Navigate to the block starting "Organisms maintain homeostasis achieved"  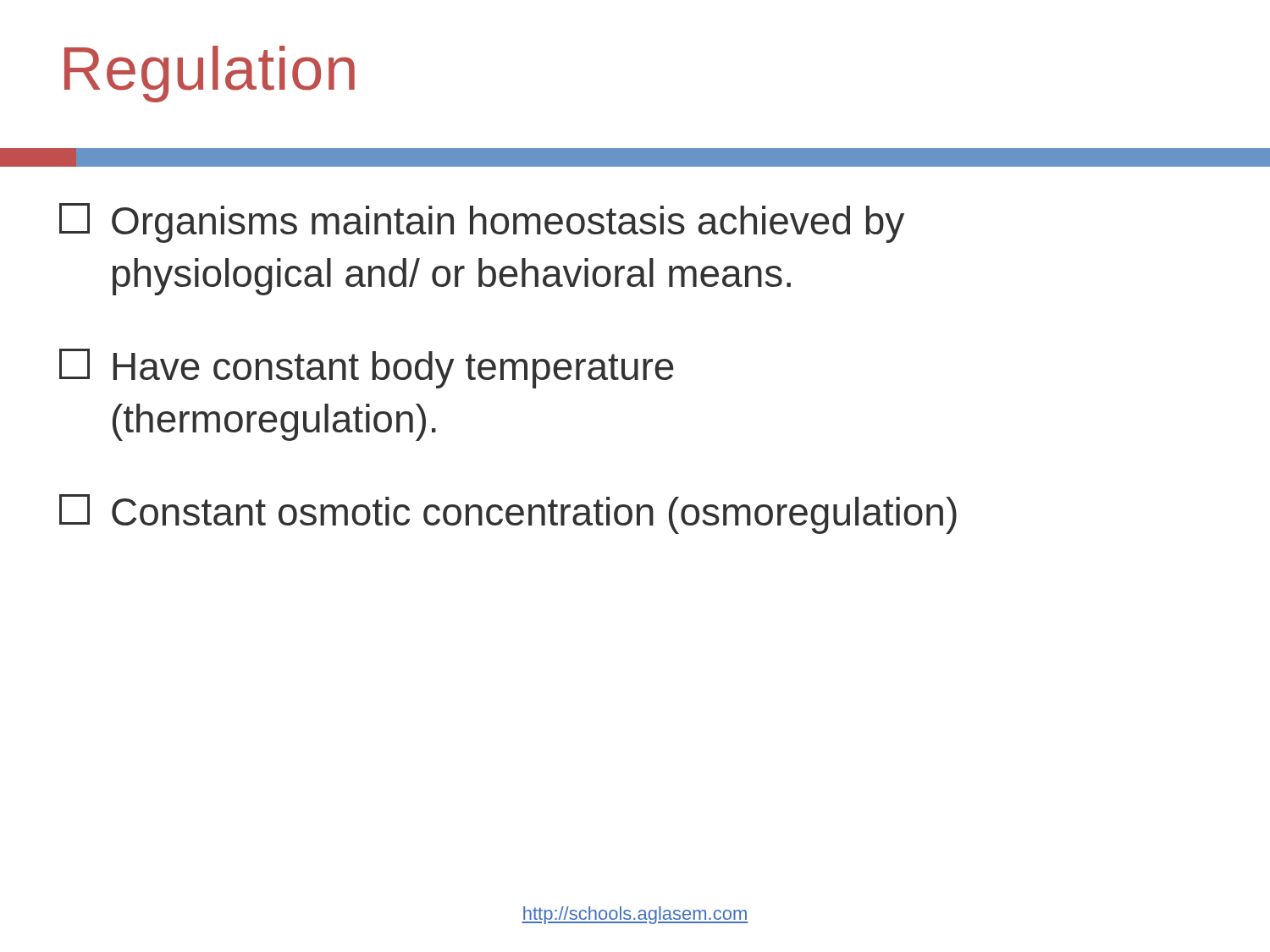click(482, 247)
